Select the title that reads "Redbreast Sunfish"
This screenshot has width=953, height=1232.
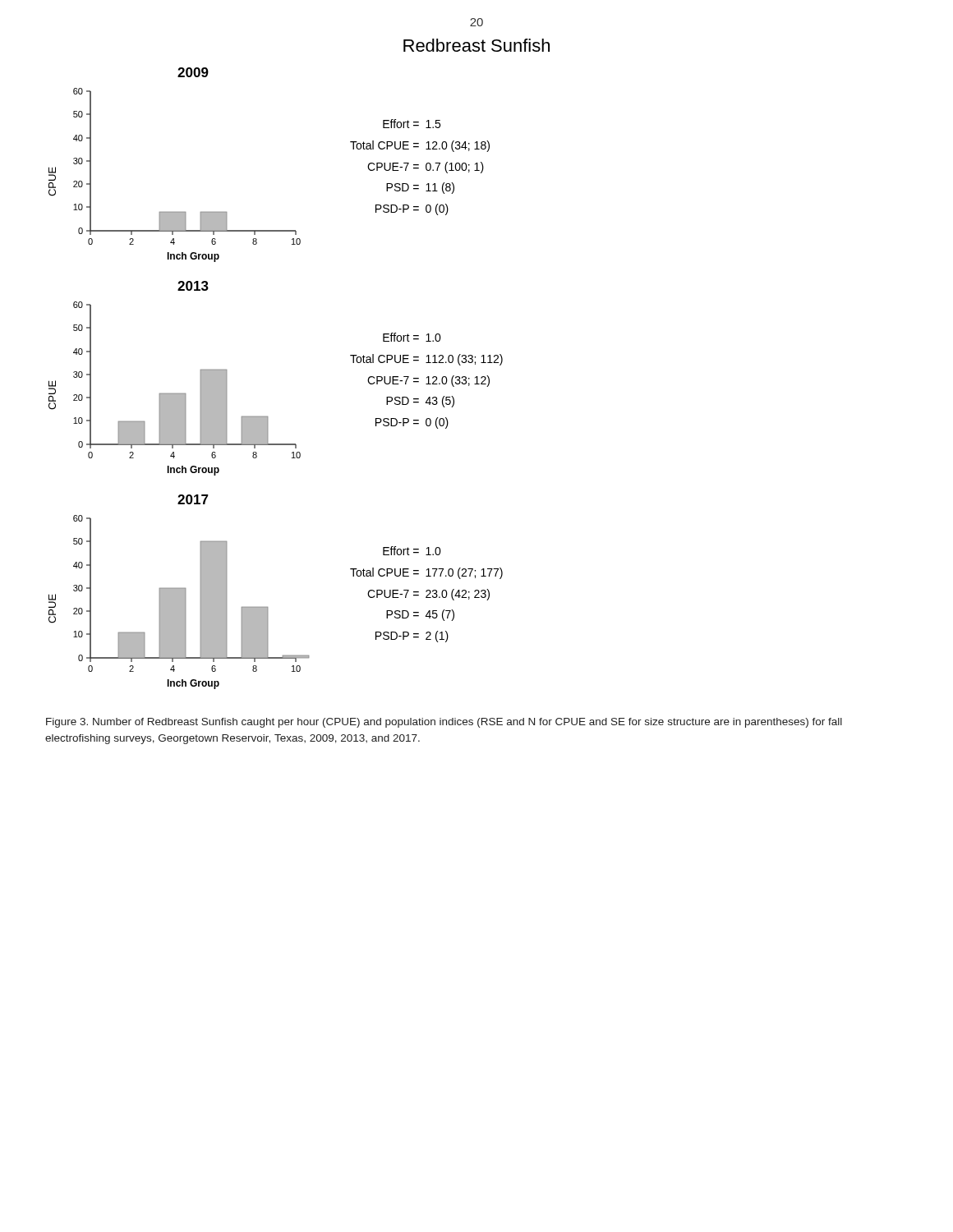476,46
